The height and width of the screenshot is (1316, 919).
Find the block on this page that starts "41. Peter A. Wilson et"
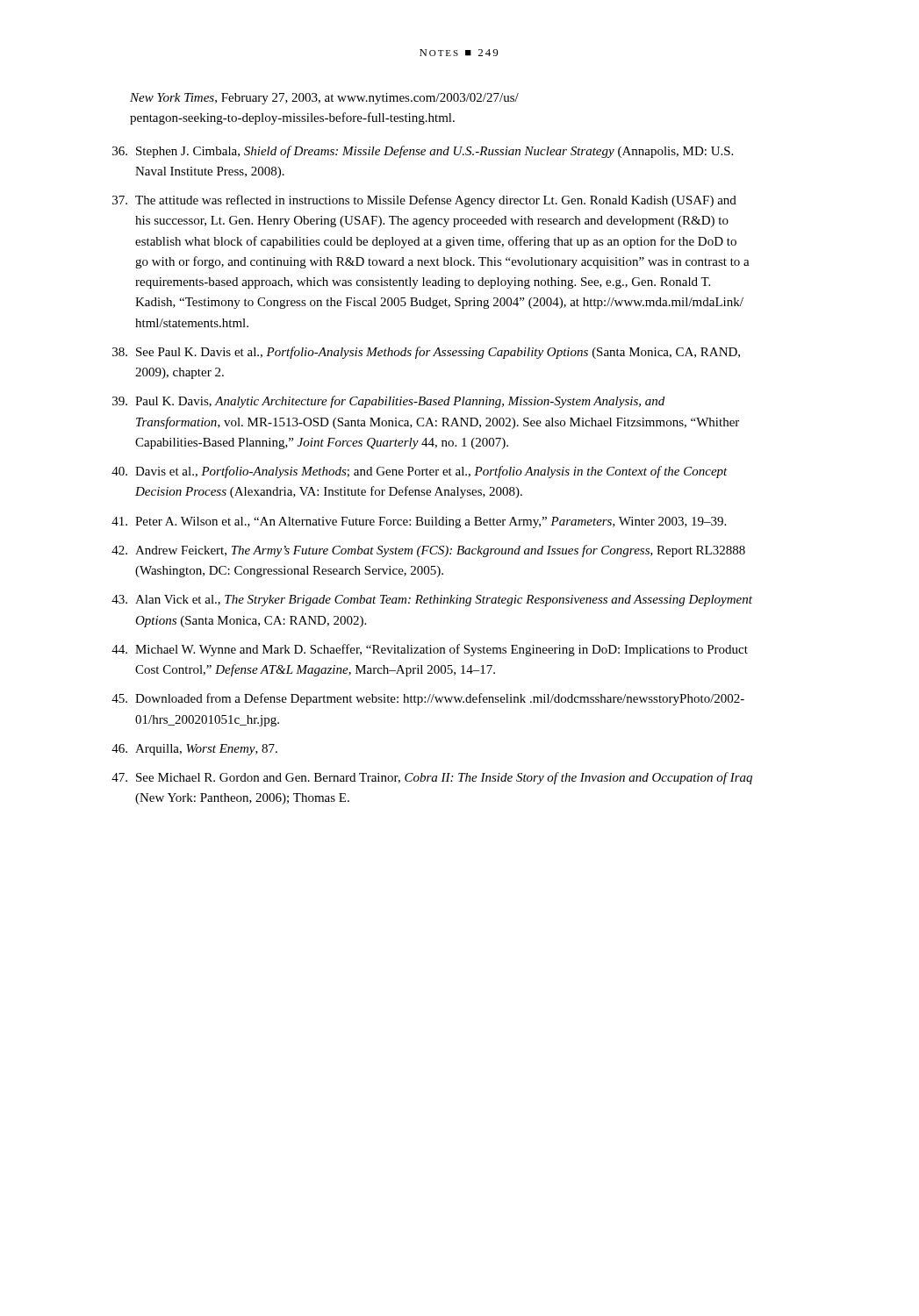click(x=424, y=521)
